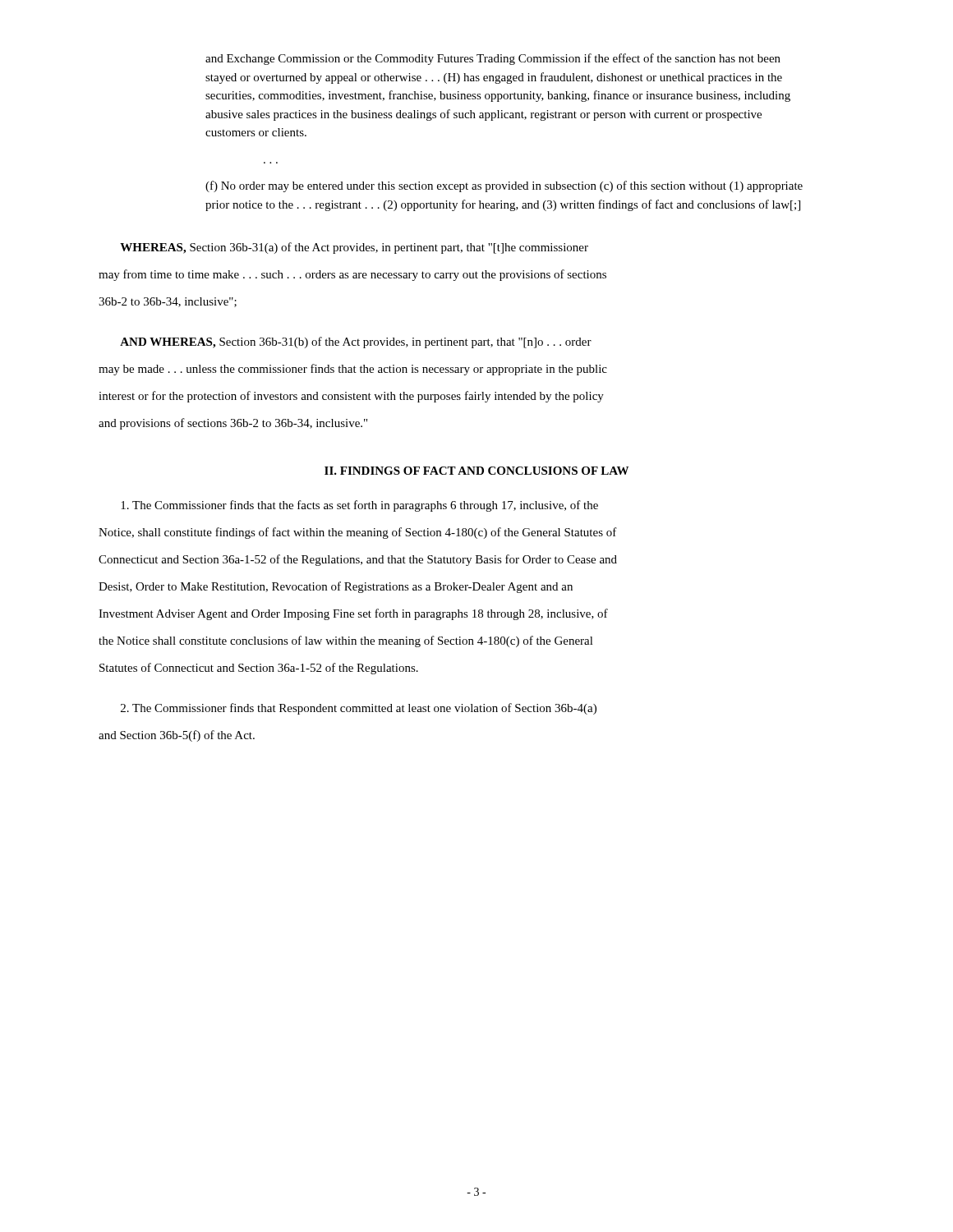Find ". . ." on this page
The width and height of the screenshot is (953, 1232).
point(271,159)
